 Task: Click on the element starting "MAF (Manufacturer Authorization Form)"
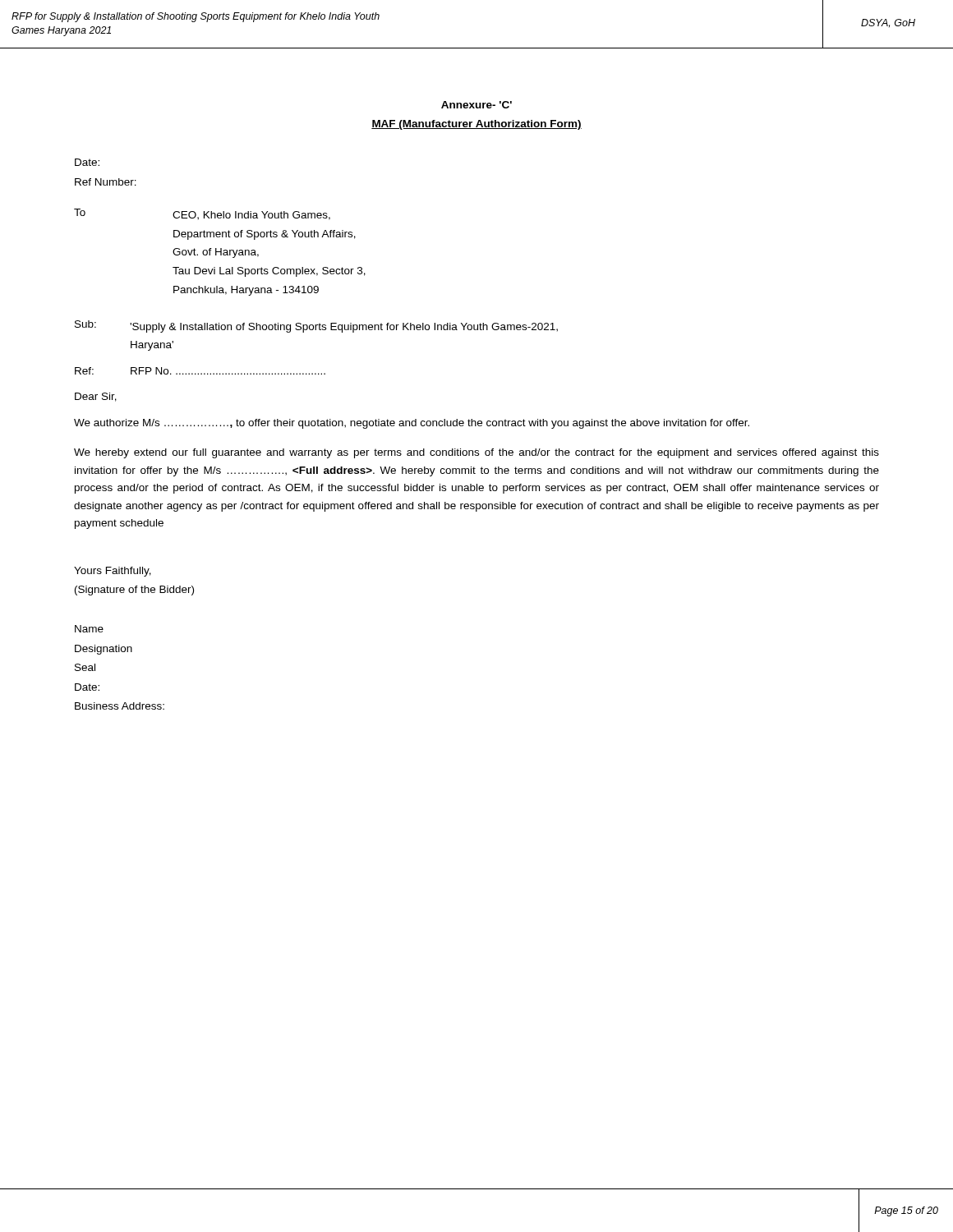[x=476, y=124]
